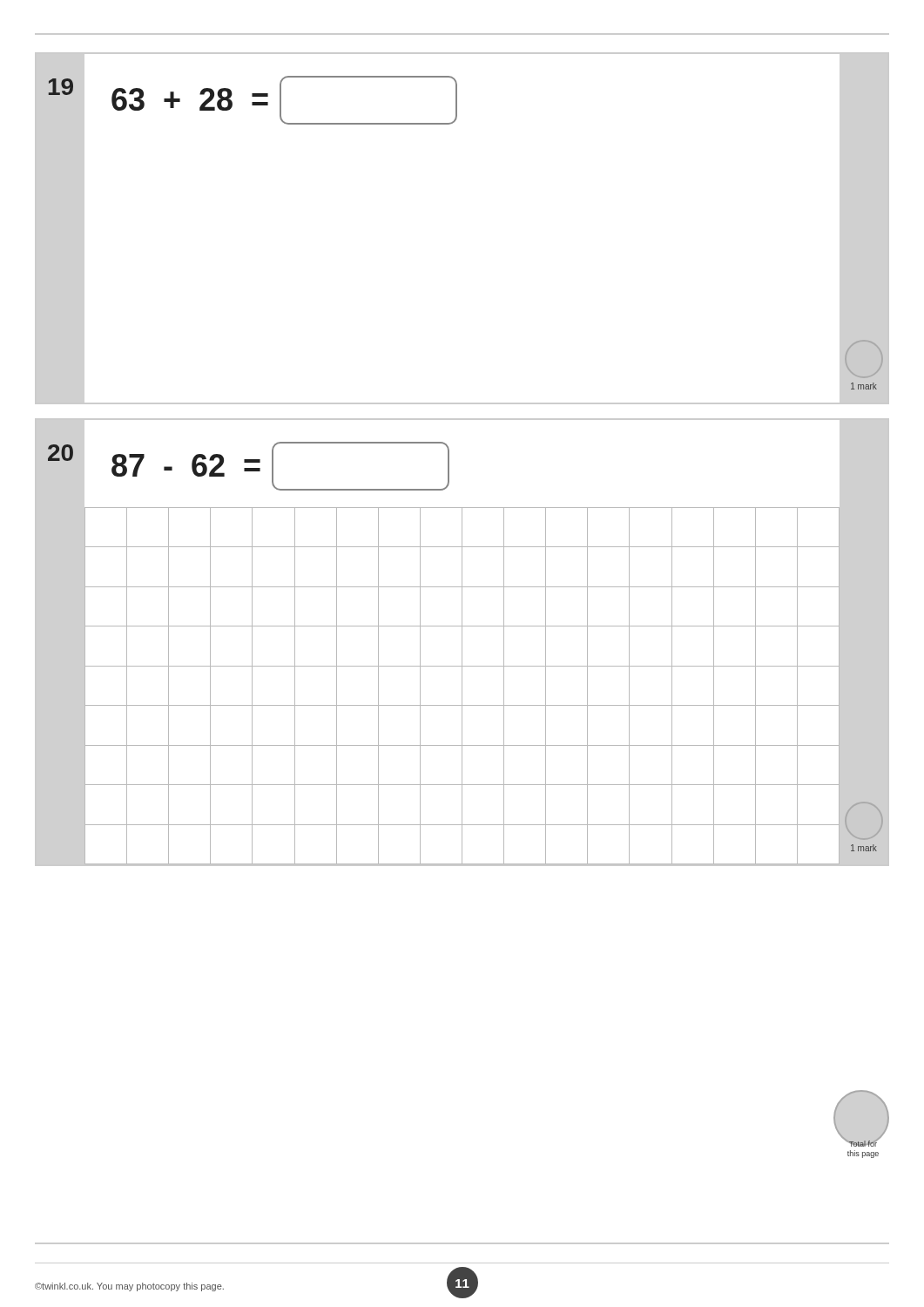Locate the block starting "63 + 28 ="
Image resolution: width=924 pixels, height=1307 pixels.
click(x=284, y=100)
